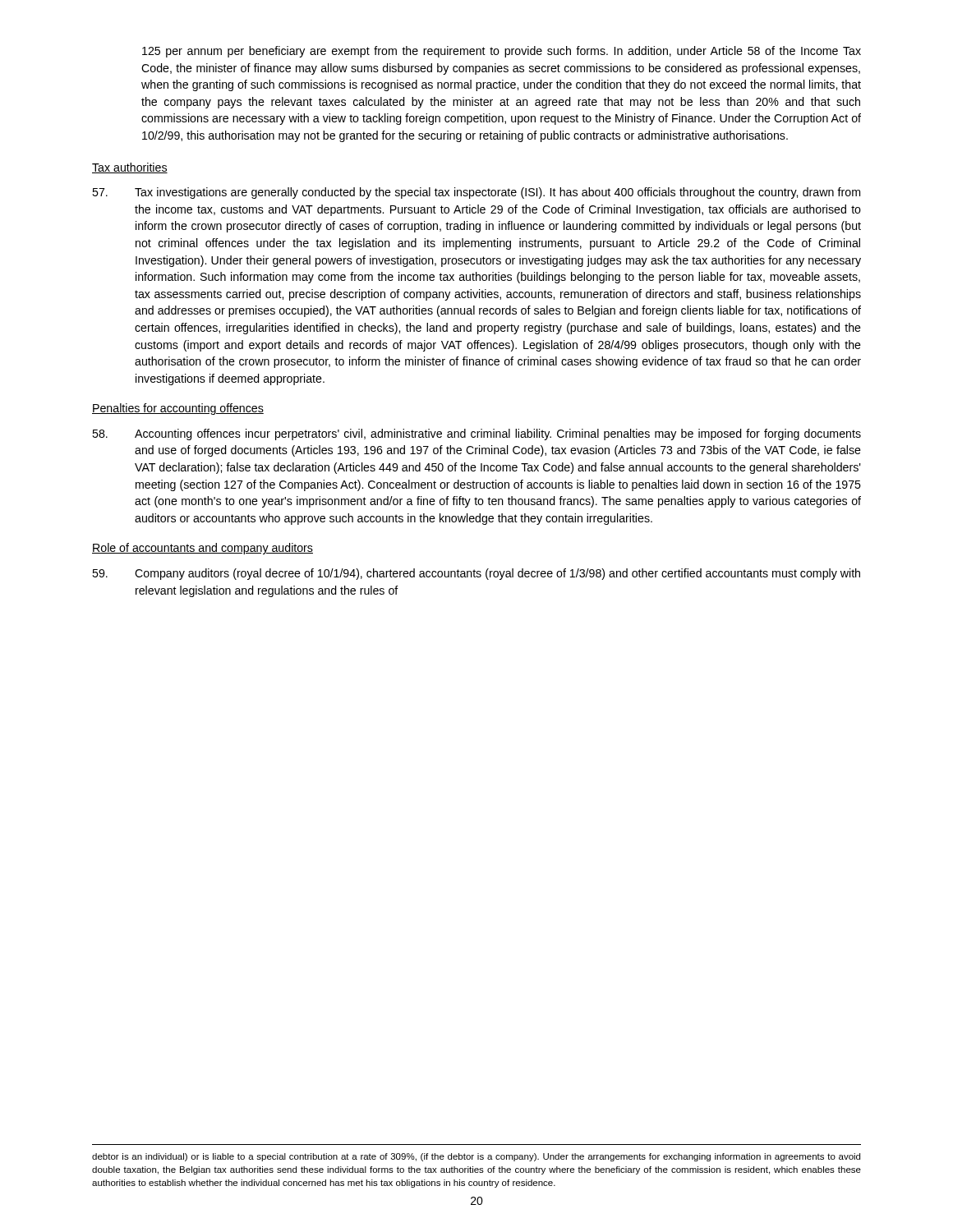
Task: Locate the block of text that opens with "125 per annum per"
Action: click(501, 93)
